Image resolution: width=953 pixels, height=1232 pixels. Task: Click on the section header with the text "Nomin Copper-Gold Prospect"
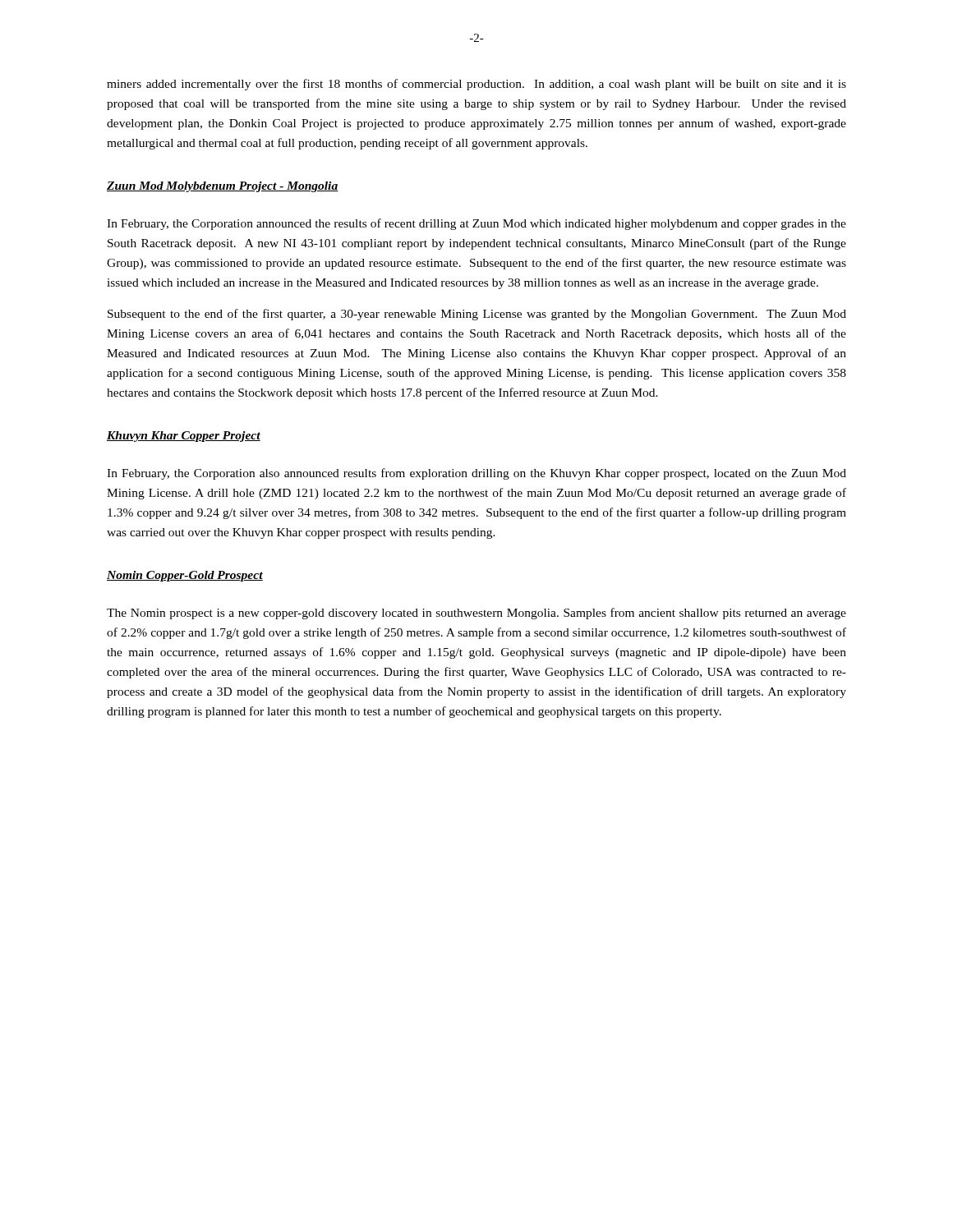tap(185, 575)
